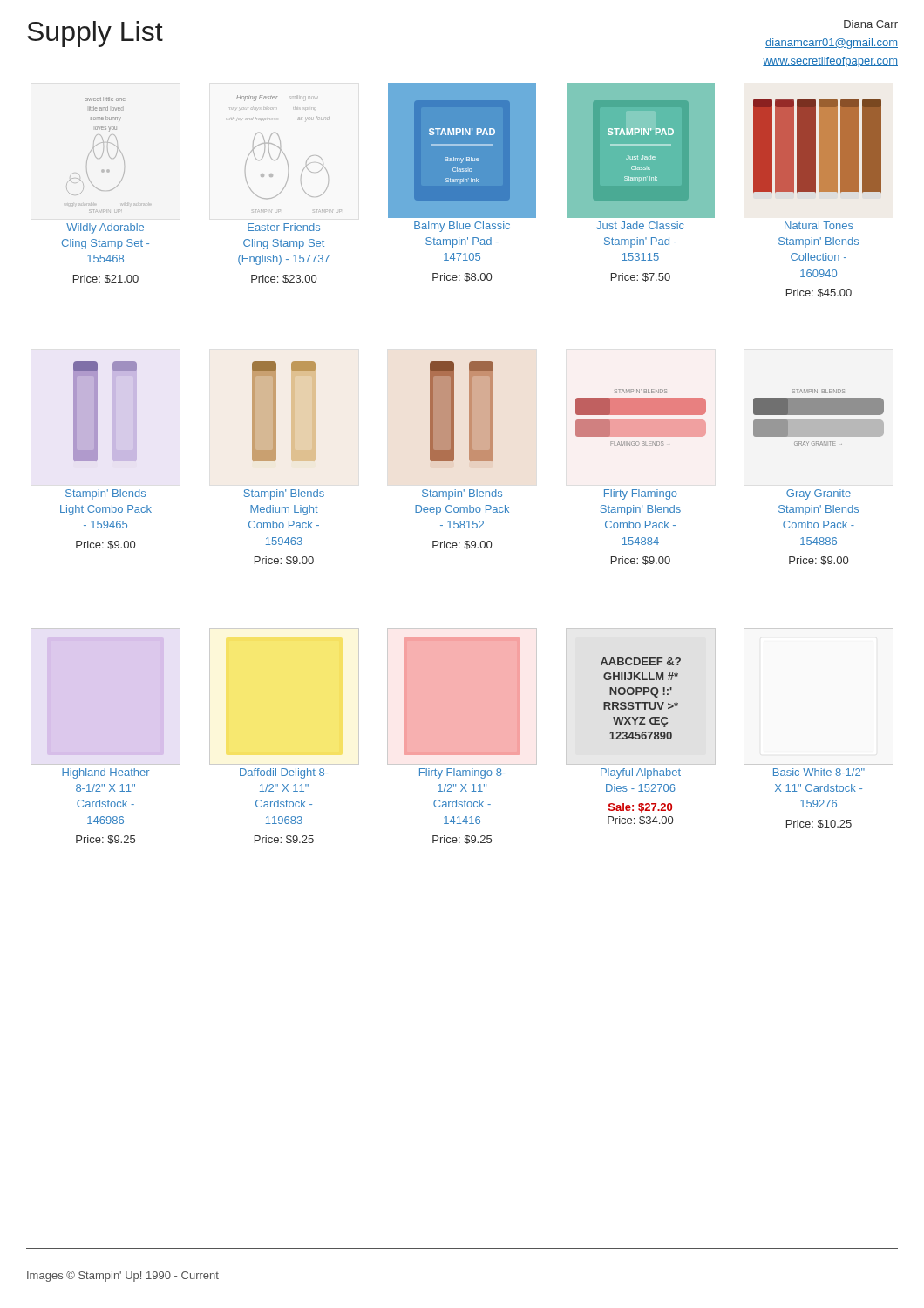The image size is (924, 1308).
Task: Select the passage starting "Price: $7.50"
Action: 640,277
